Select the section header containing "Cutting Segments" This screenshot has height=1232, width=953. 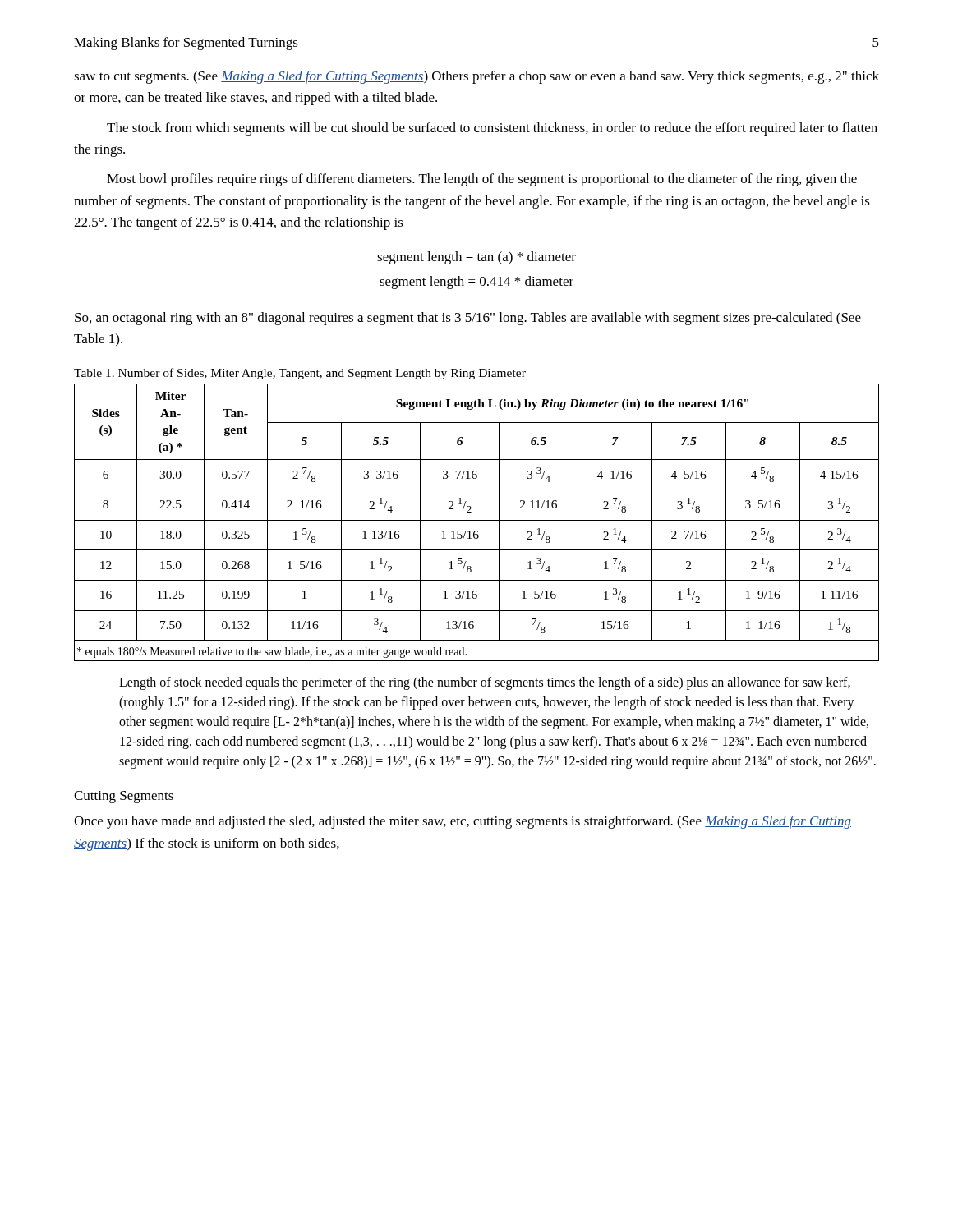click(x=124, y=796)
